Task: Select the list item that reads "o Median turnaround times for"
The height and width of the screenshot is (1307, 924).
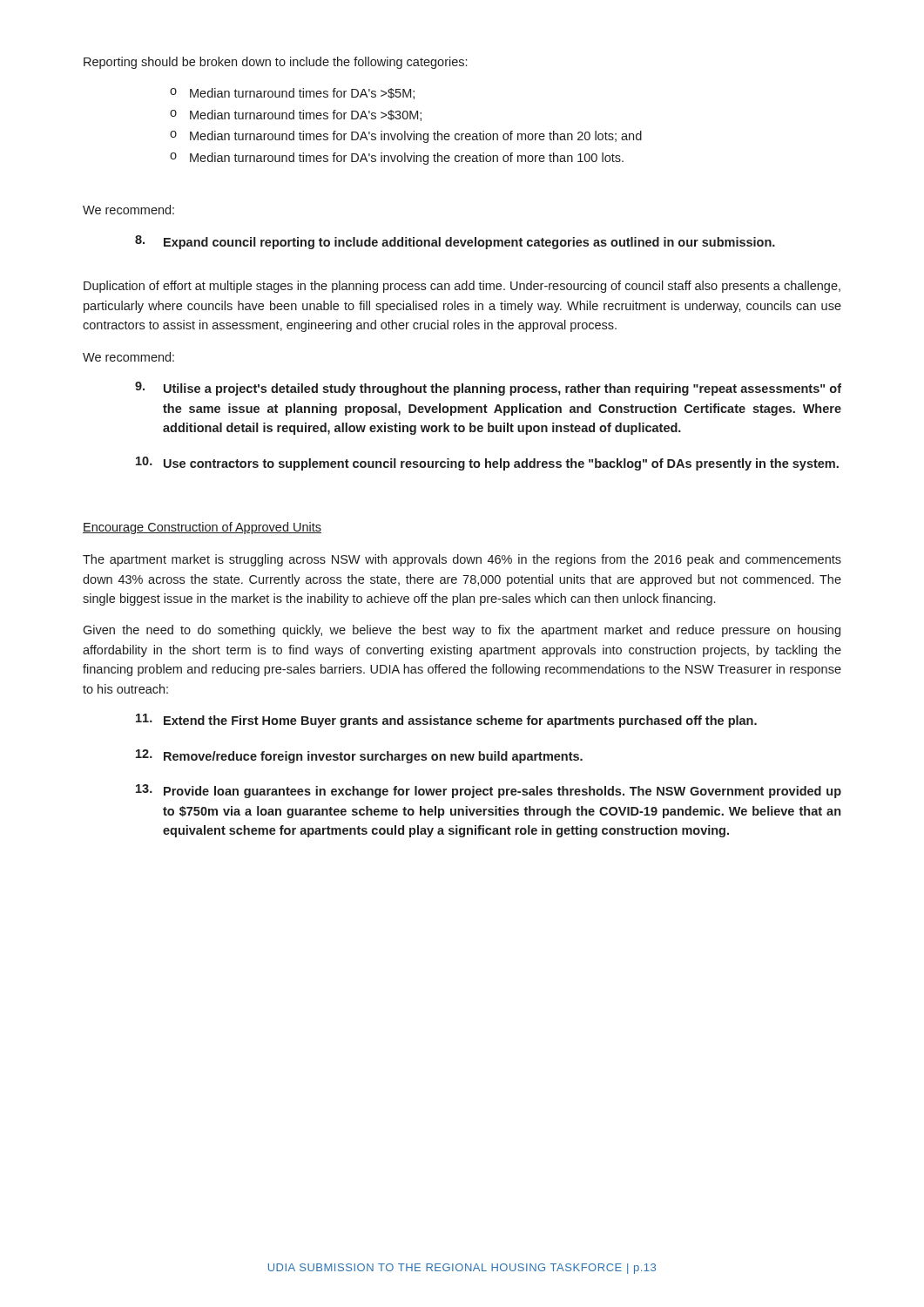Action: (x=462, y=126)
